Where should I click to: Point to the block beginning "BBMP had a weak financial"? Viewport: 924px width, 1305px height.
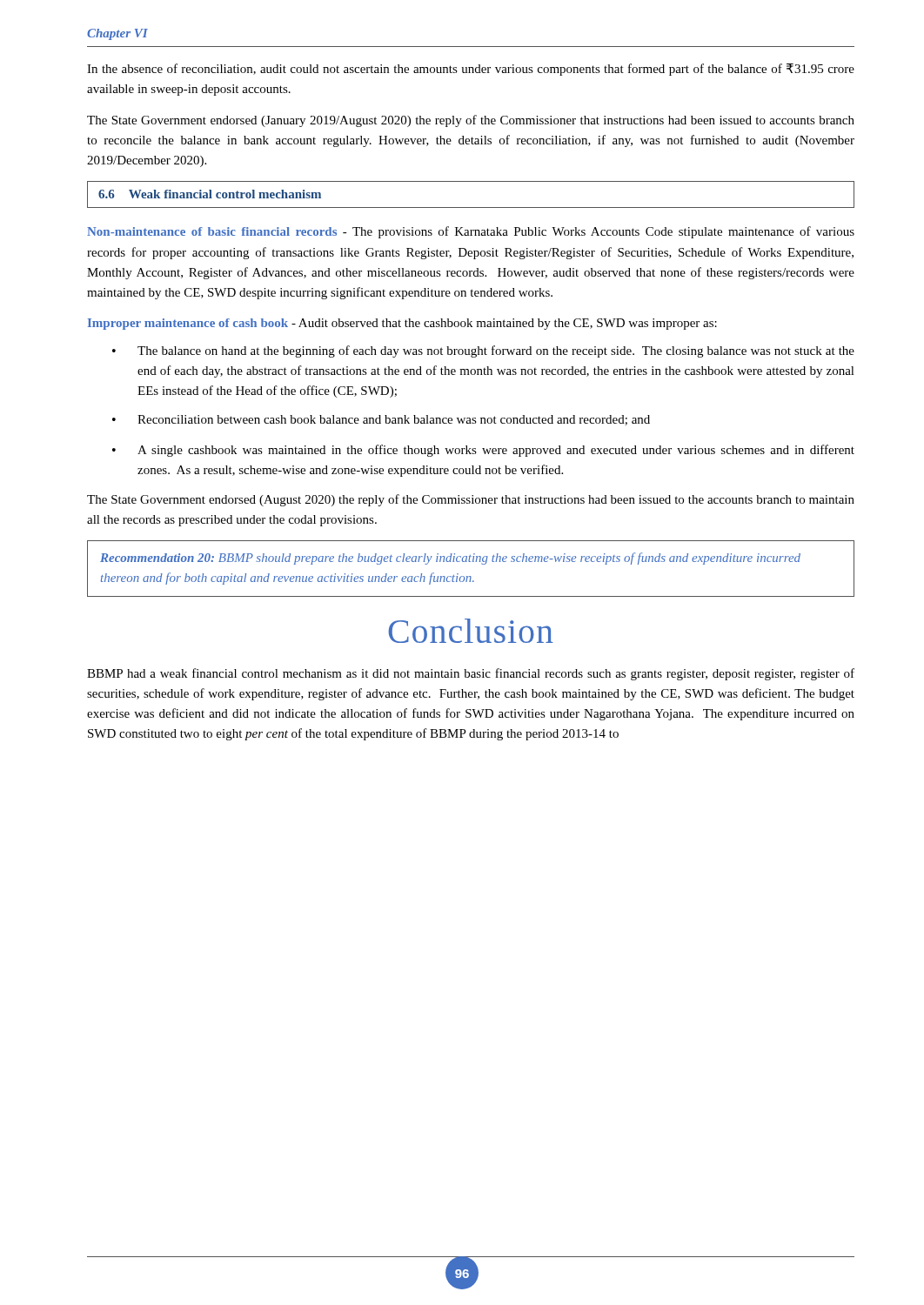(x=471, y=703)
